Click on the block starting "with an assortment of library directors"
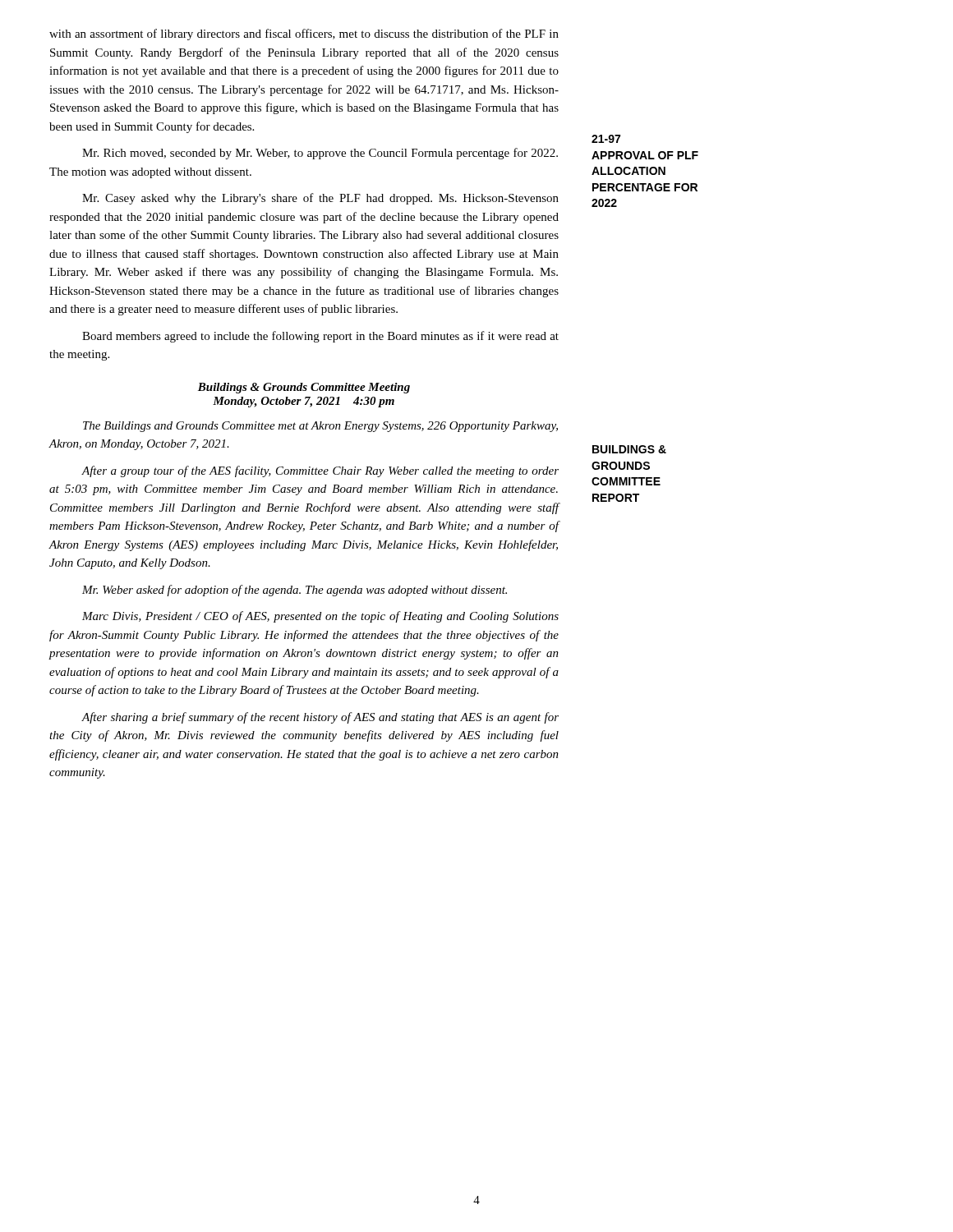Viewport: 953px width, 1232px height. [x=304, y=80]
